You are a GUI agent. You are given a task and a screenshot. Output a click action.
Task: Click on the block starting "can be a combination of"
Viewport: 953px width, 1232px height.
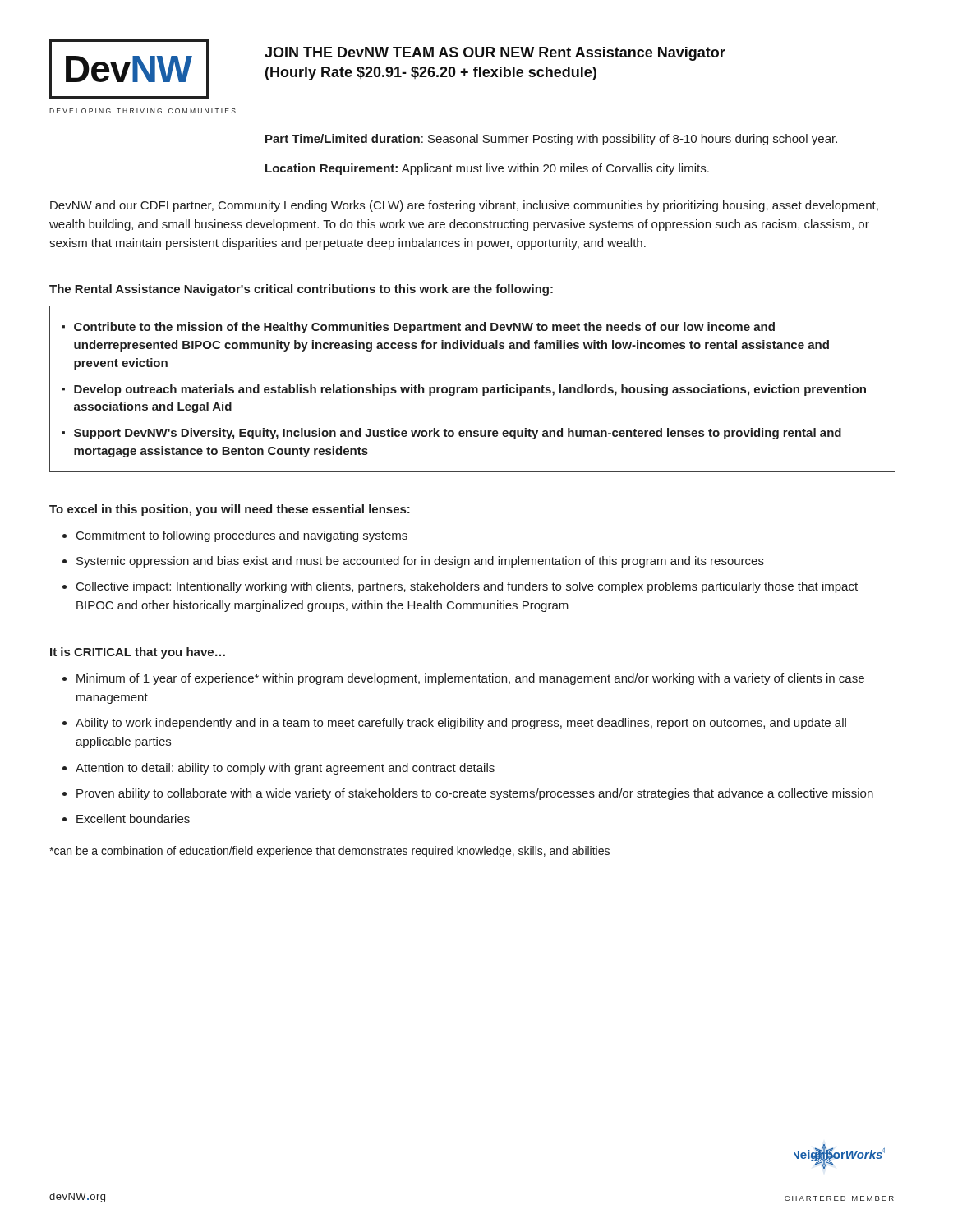click(x=330, y=851)
